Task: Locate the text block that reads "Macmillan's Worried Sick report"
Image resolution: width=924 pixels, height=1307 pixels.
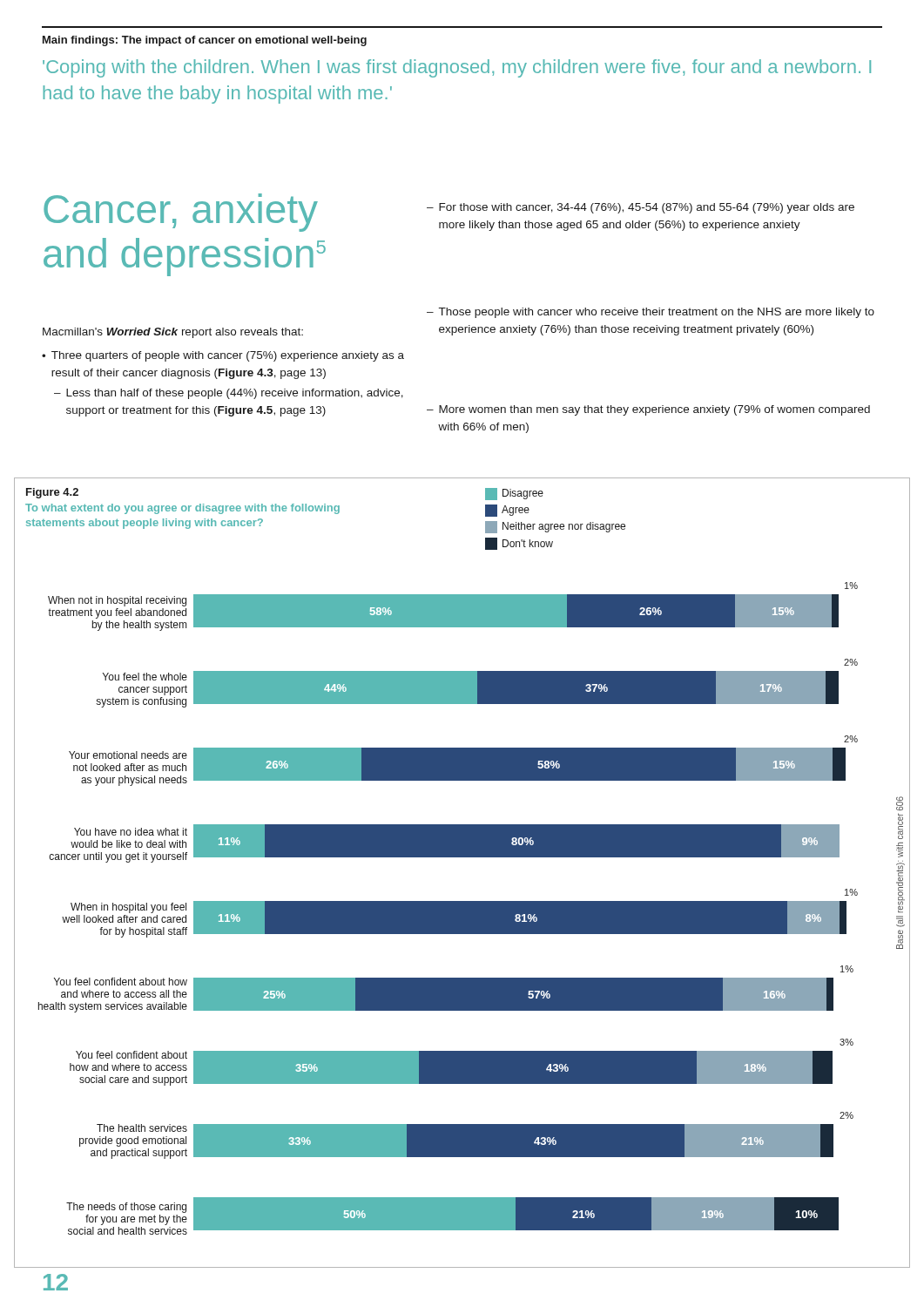Action: tap(173, 332)
